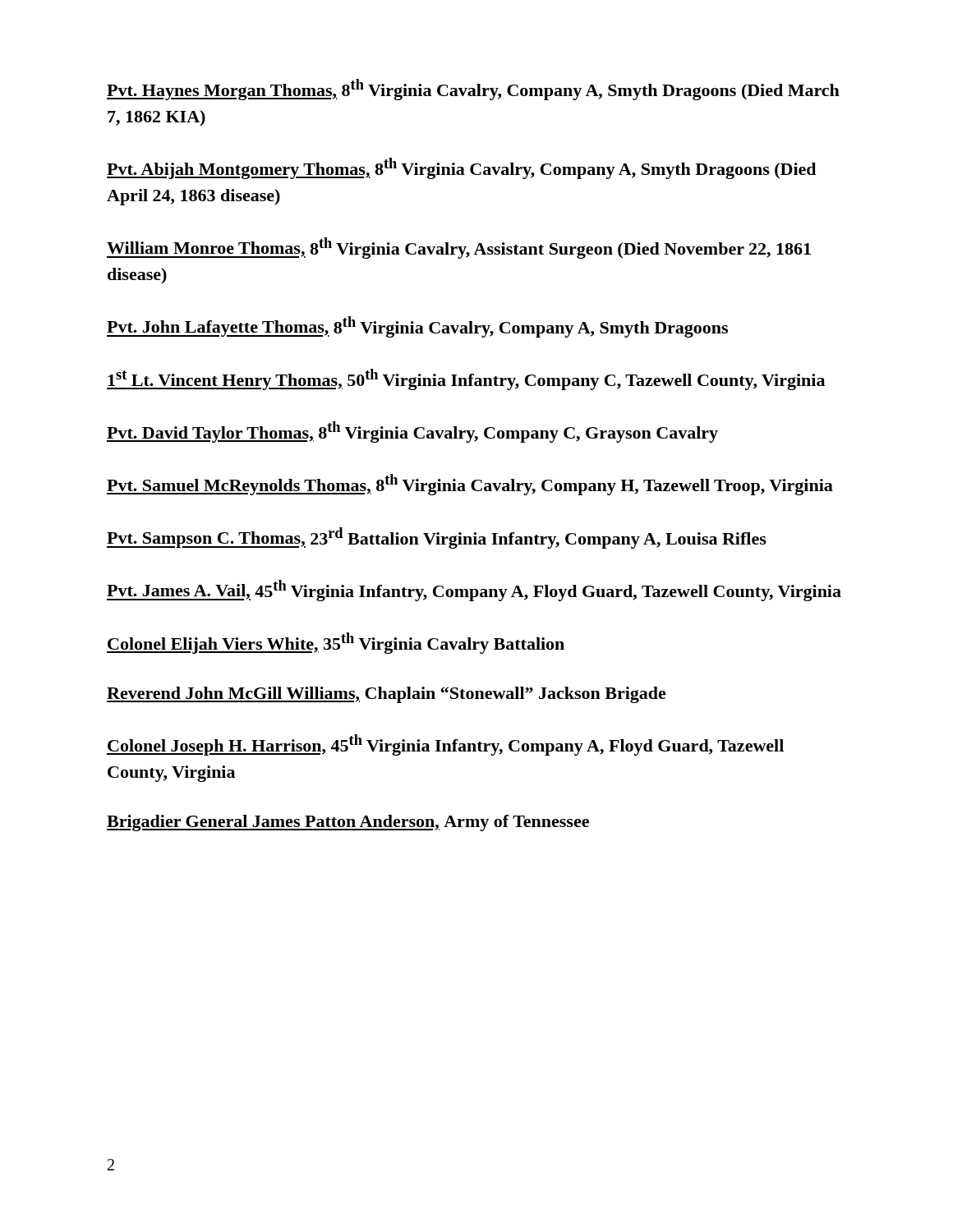Click the passage that begins "Pvt. James A."
Viewport: 953px width, 1232px height.
tap(474, 589)
